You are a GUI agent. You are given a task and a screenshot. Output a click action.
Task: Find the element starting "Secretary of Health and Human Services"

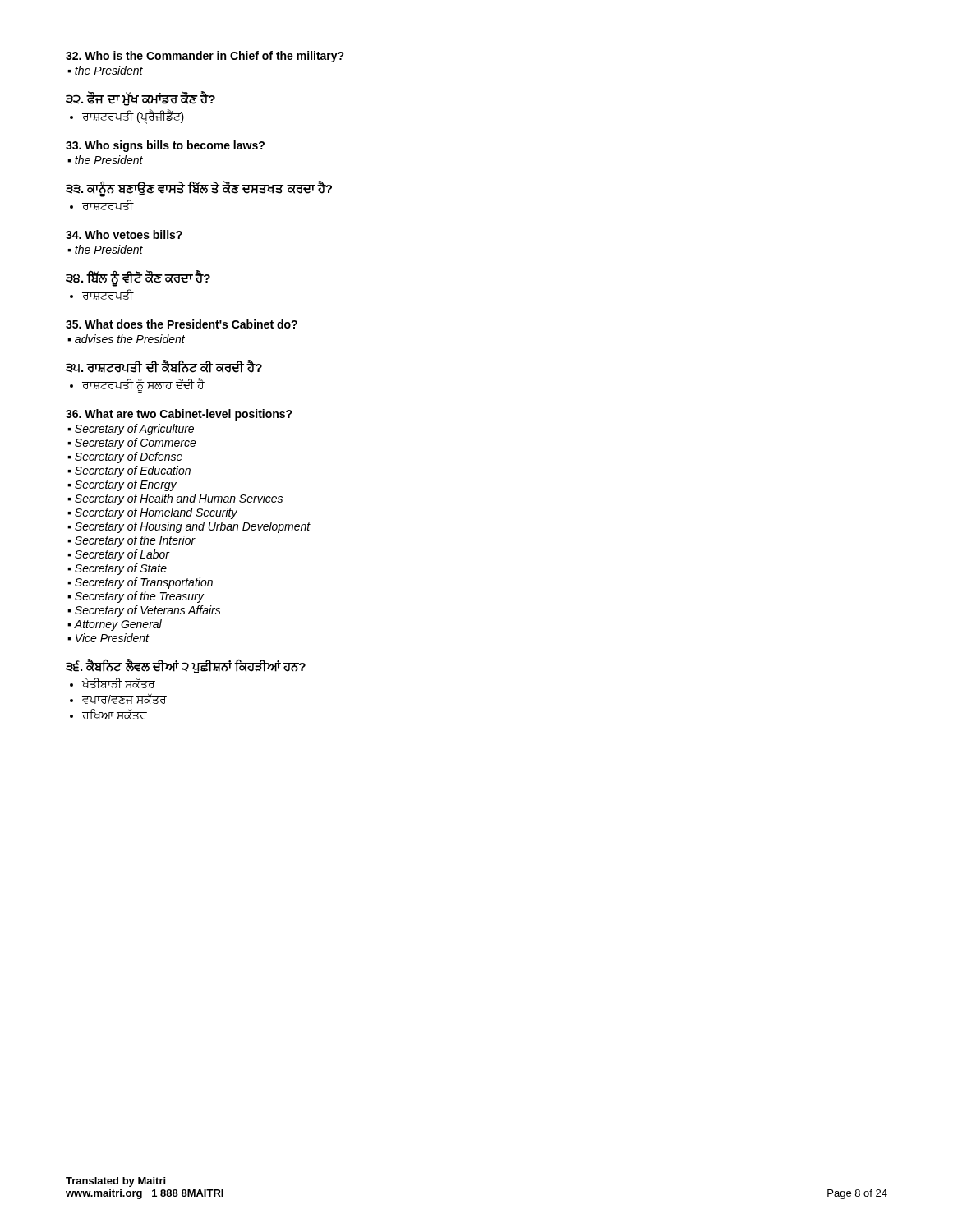coord(179,499)
